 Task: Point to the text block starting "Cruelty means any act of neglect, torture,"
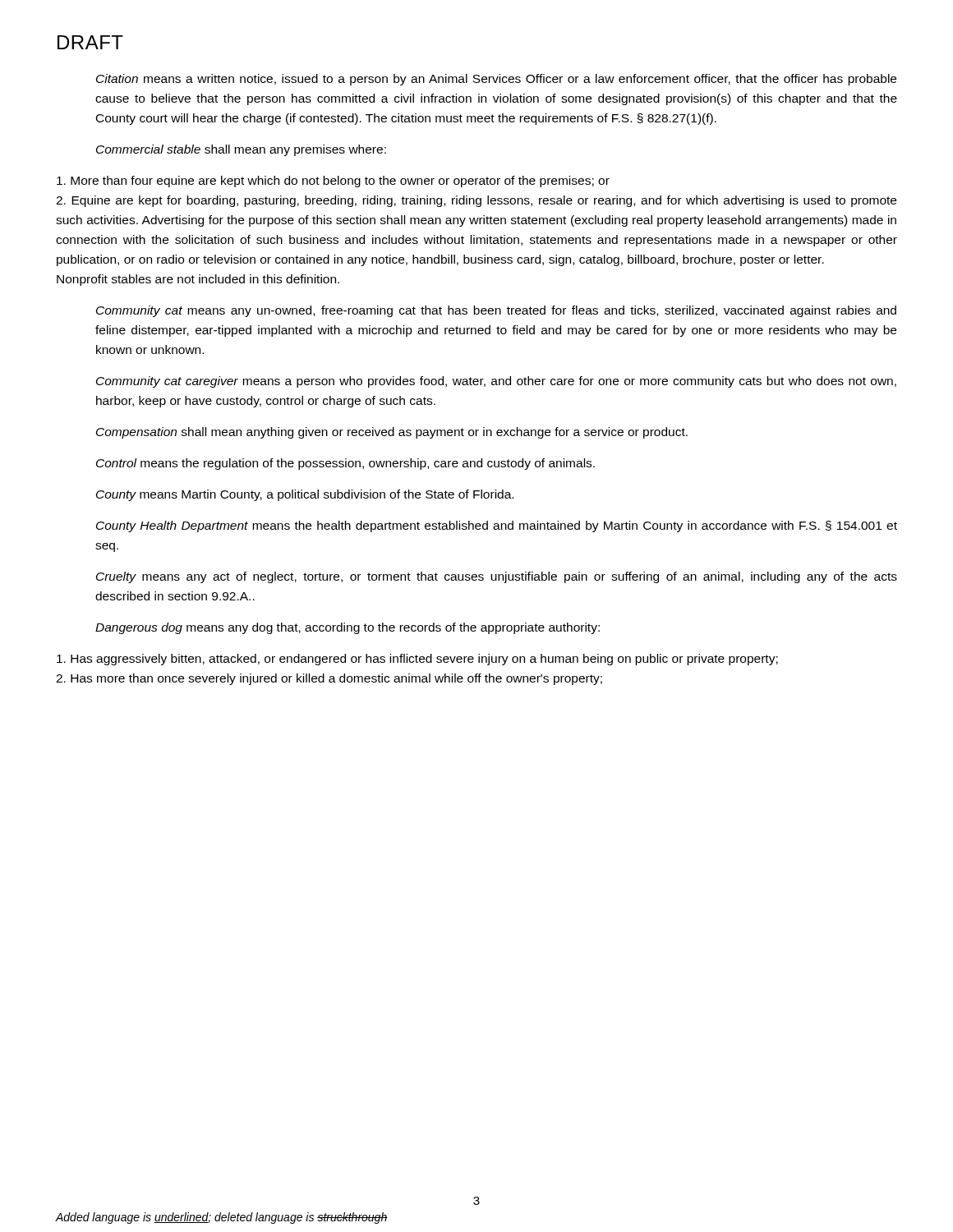tap(496, 586)
